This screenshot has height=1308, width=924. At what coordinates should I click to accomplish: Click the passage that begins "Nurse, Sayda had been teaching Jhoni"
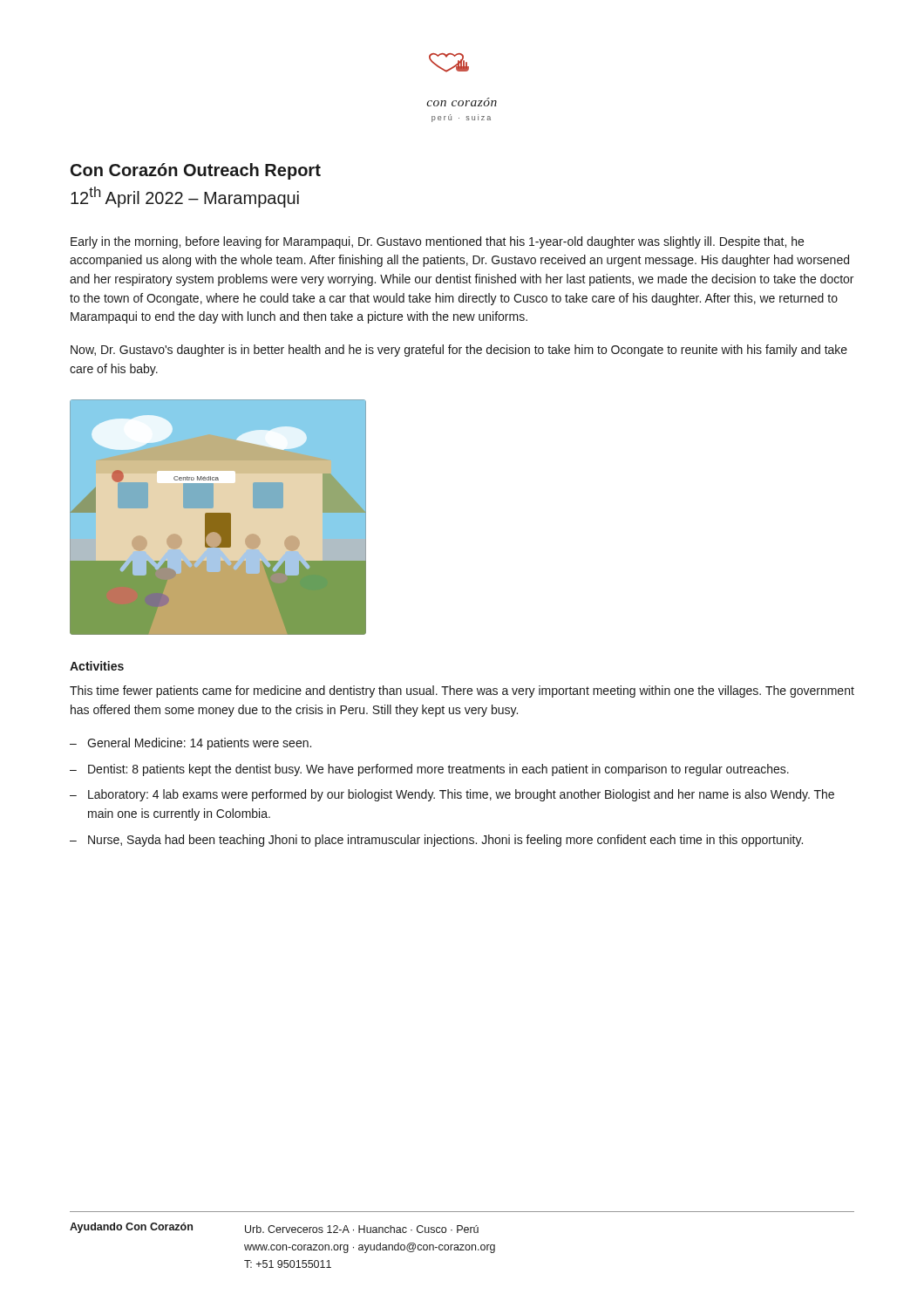446,839
